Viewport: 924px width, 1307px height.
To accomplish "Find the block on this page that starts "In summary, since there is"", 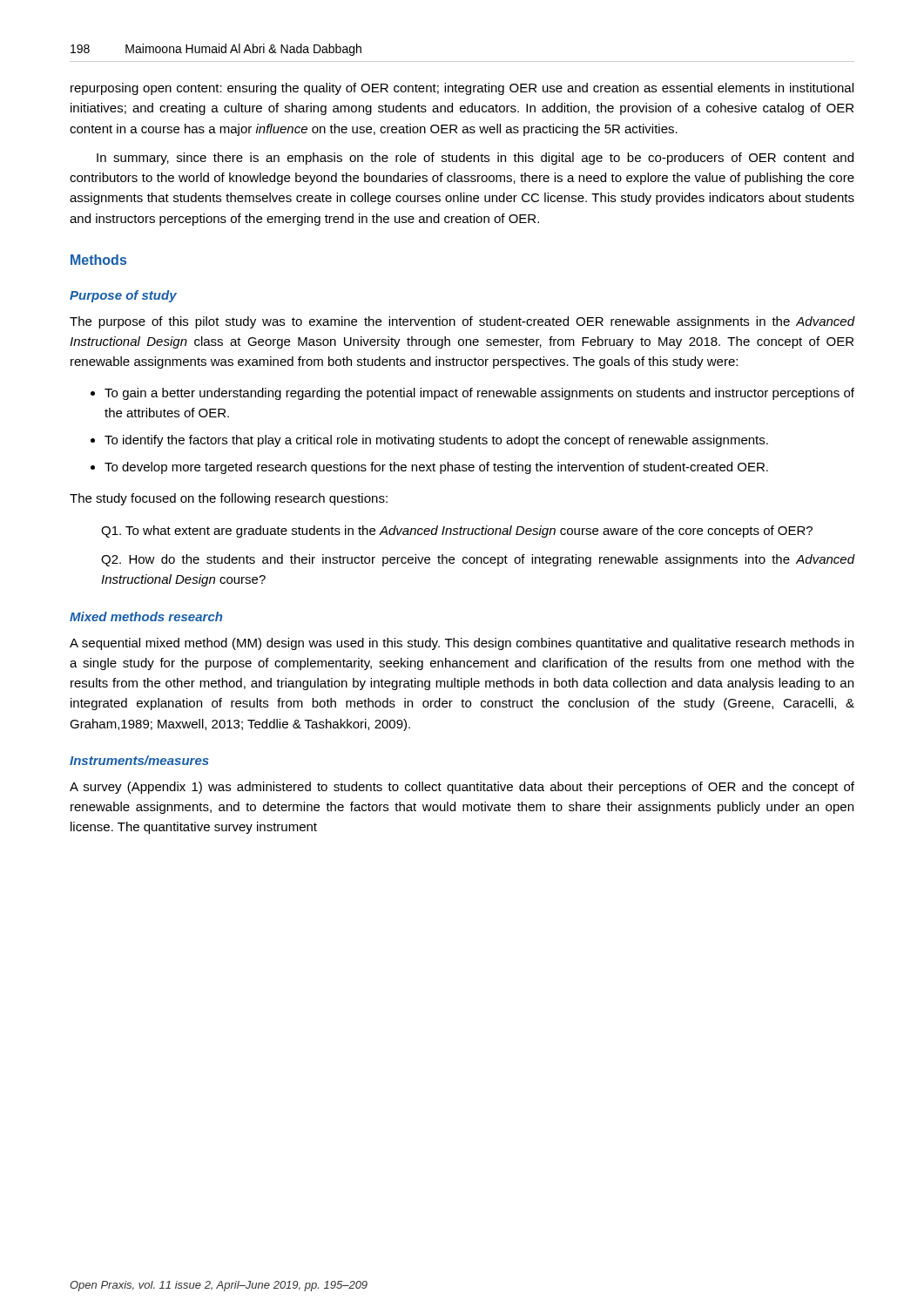I will 462,187.
